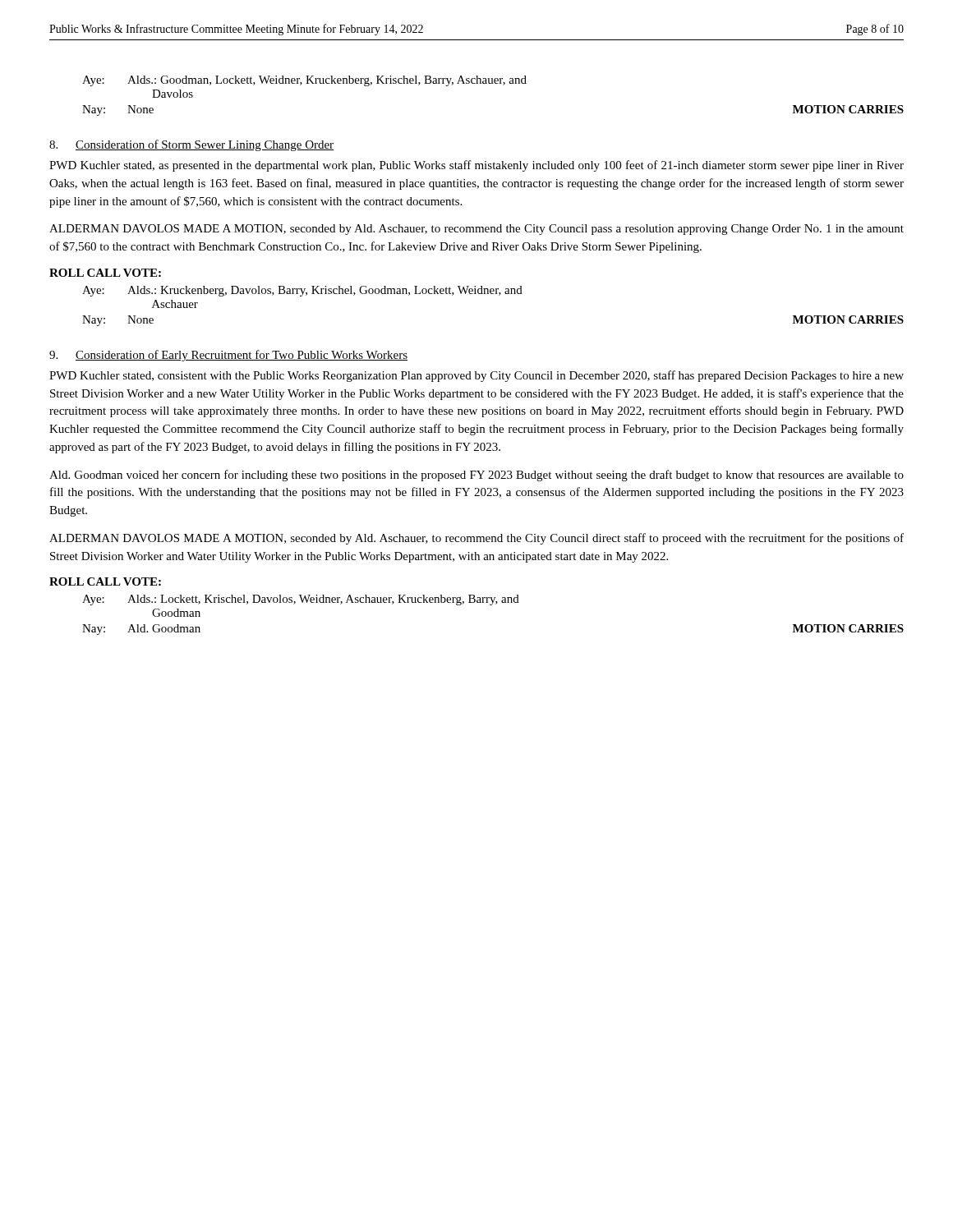Click the section header that begins "Consideration of Early Recruitment for Two Public"
The image size is (953, 1232).
point(242,355)
